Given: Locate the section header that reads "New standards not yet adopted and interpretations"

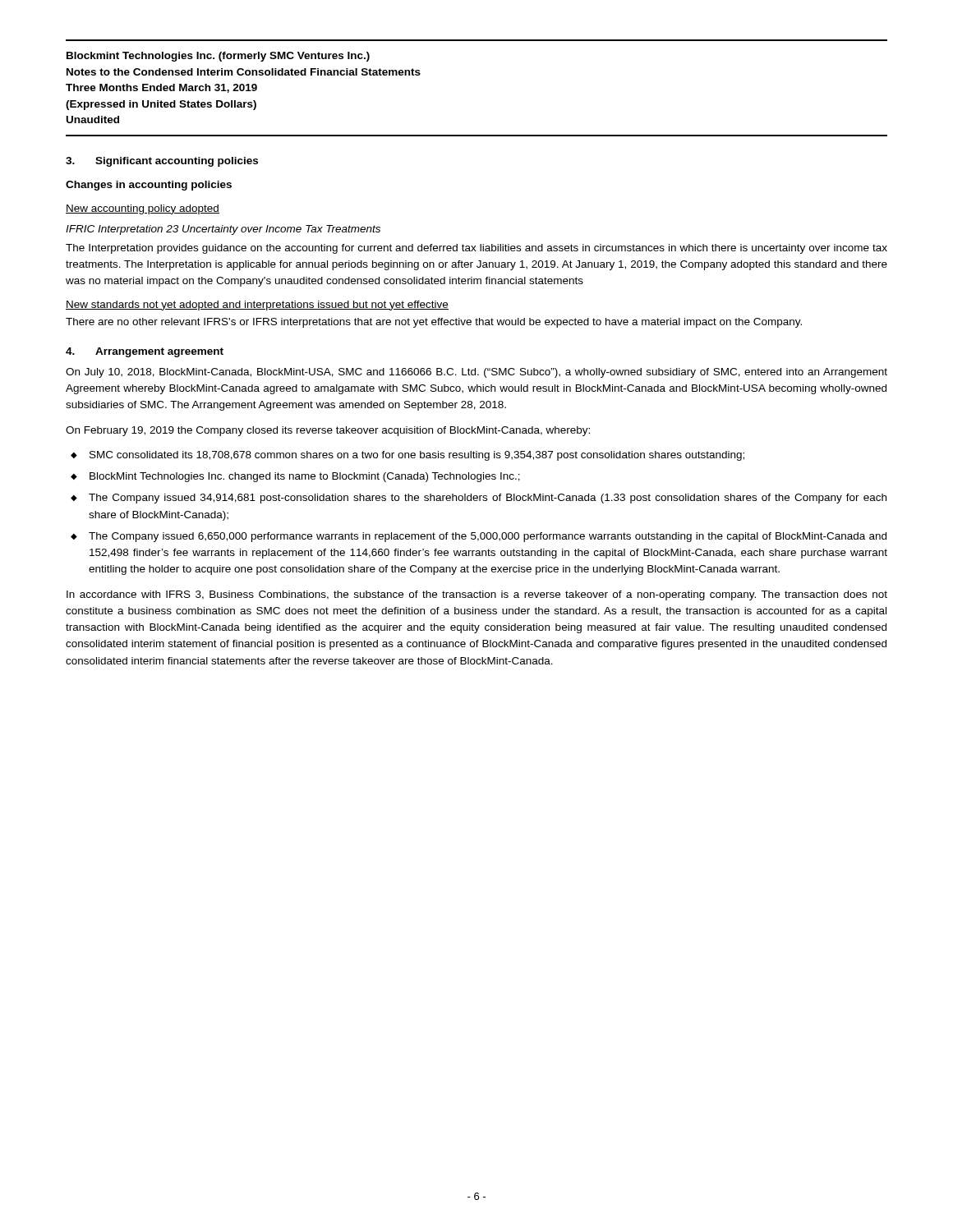Looking at the screenshot, I should 257,304.
